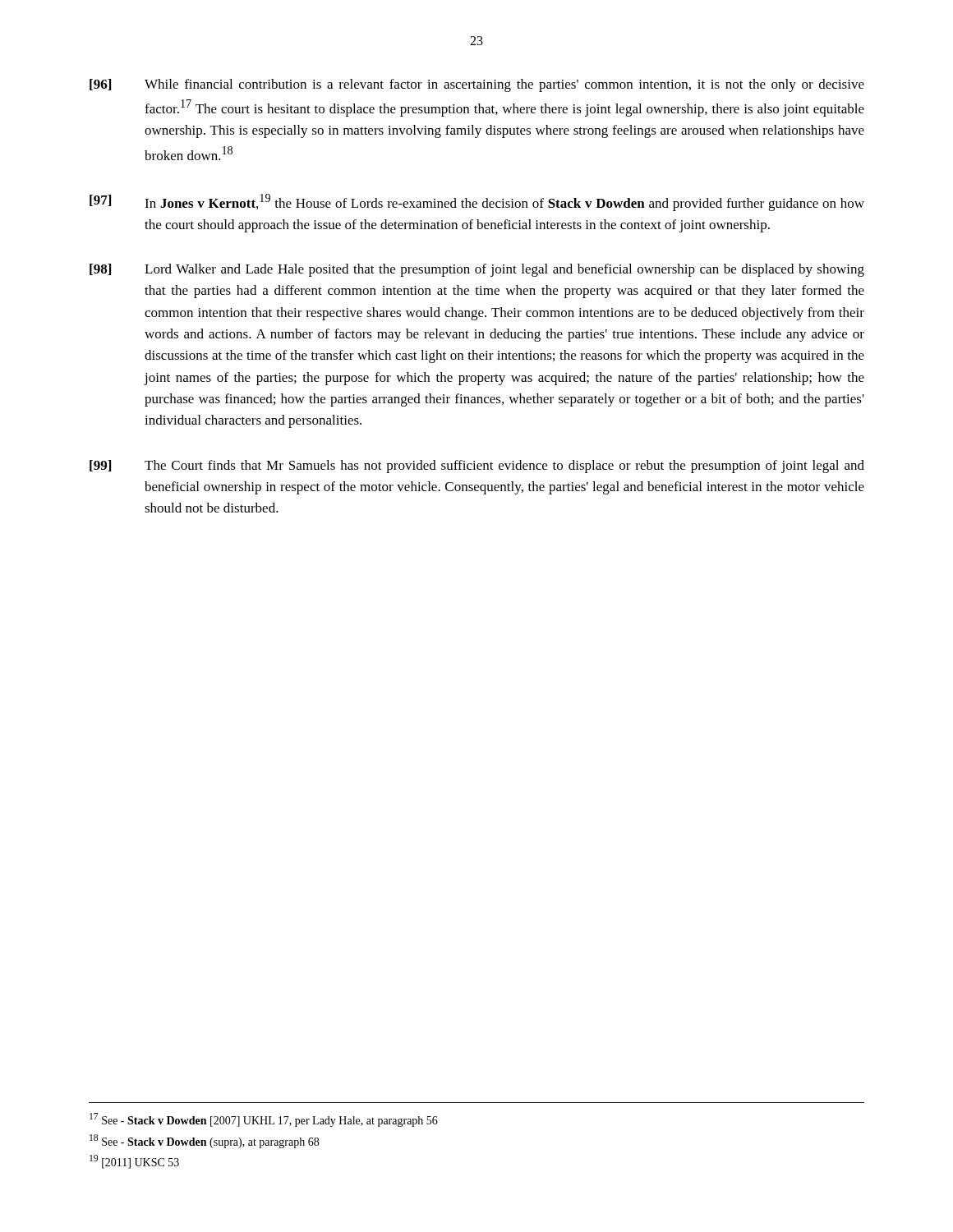Click on the footnote that says "18 See - Stack v Dowden"
Screen dimensions: 1232x953
pos(204,1140)
